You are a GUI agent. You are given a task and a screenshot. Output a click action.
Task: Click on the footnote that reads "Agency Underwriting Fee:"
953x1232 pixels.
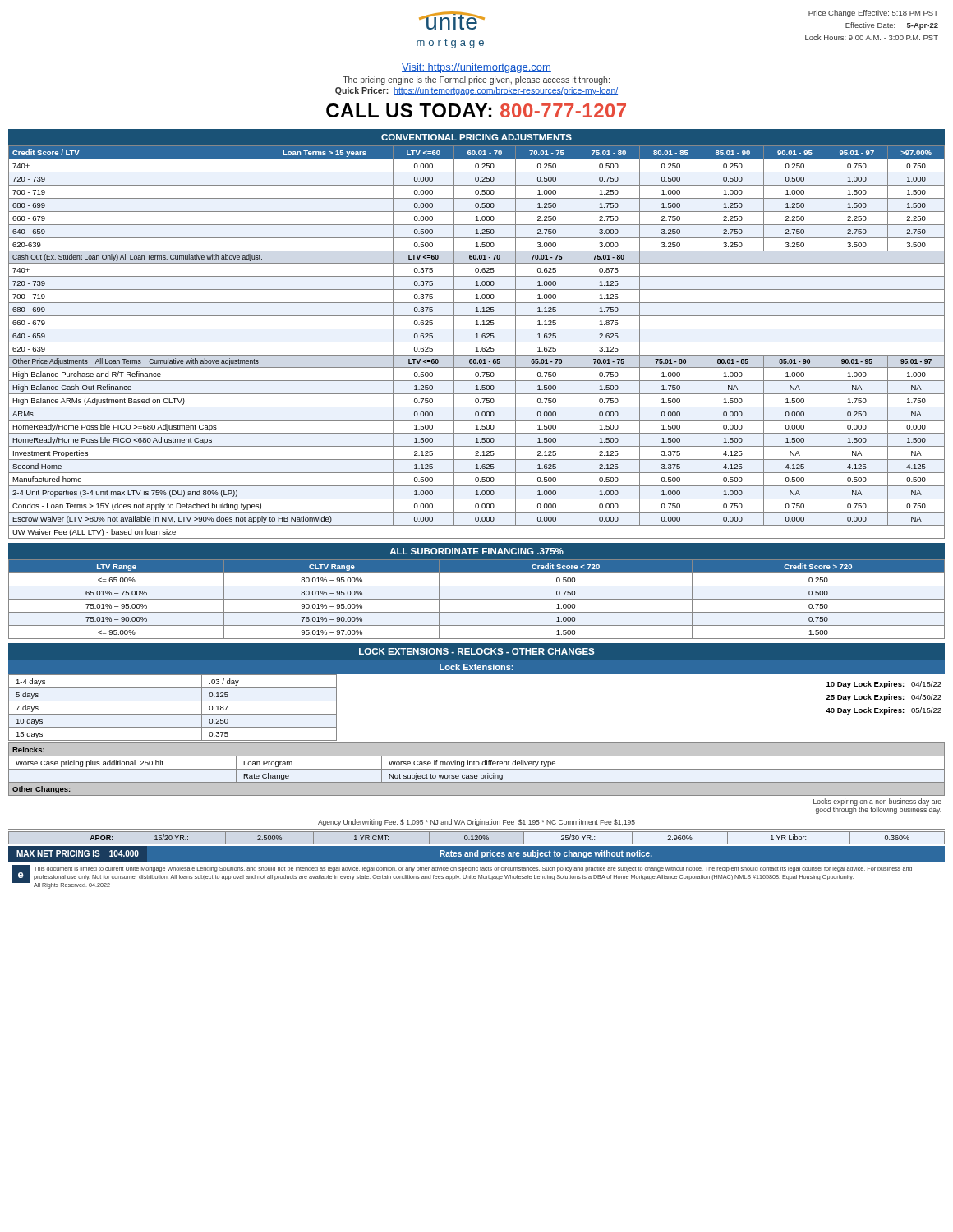click(x=476, y=822)
